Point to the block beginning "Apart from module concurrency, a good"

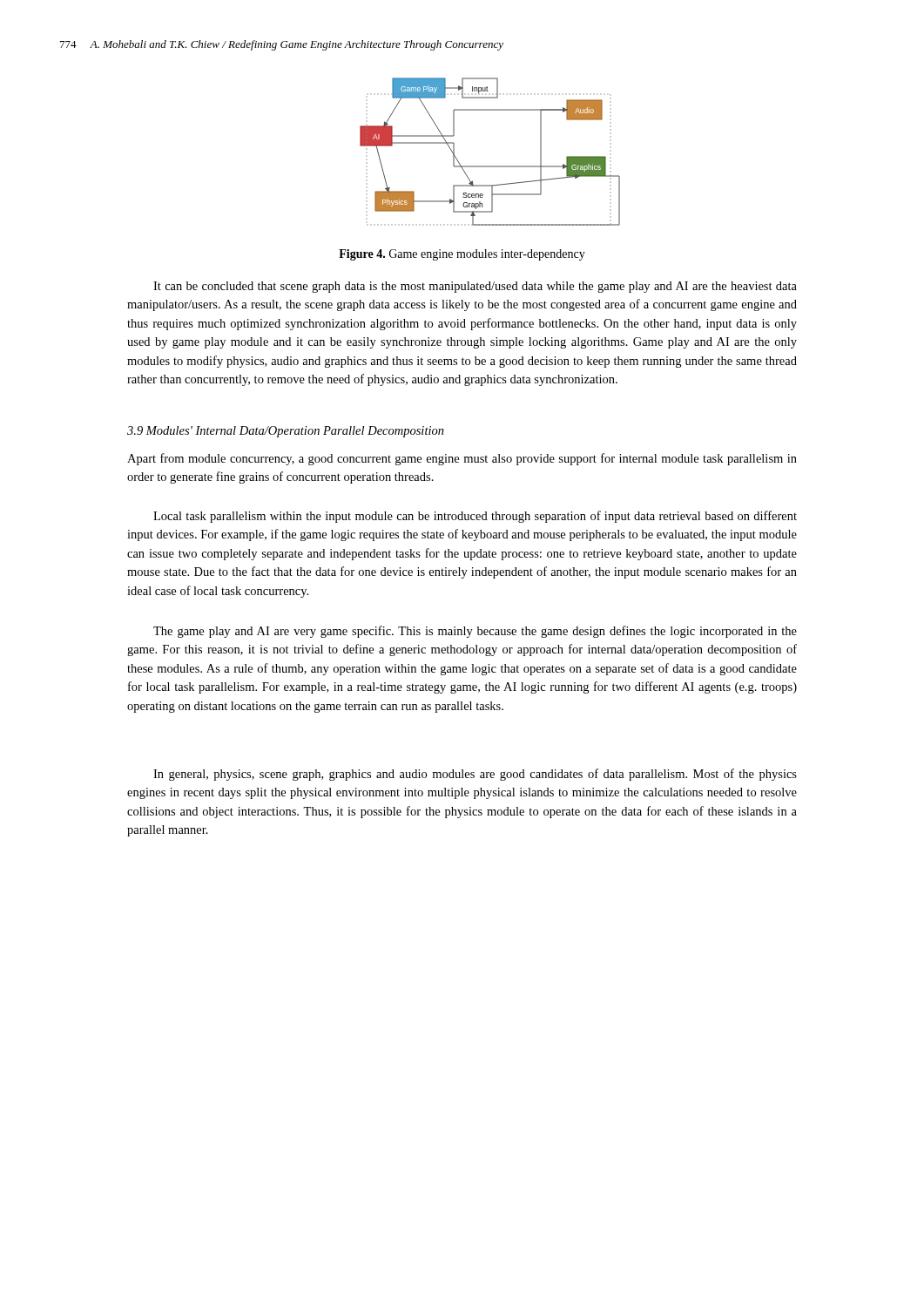[462, 468]
